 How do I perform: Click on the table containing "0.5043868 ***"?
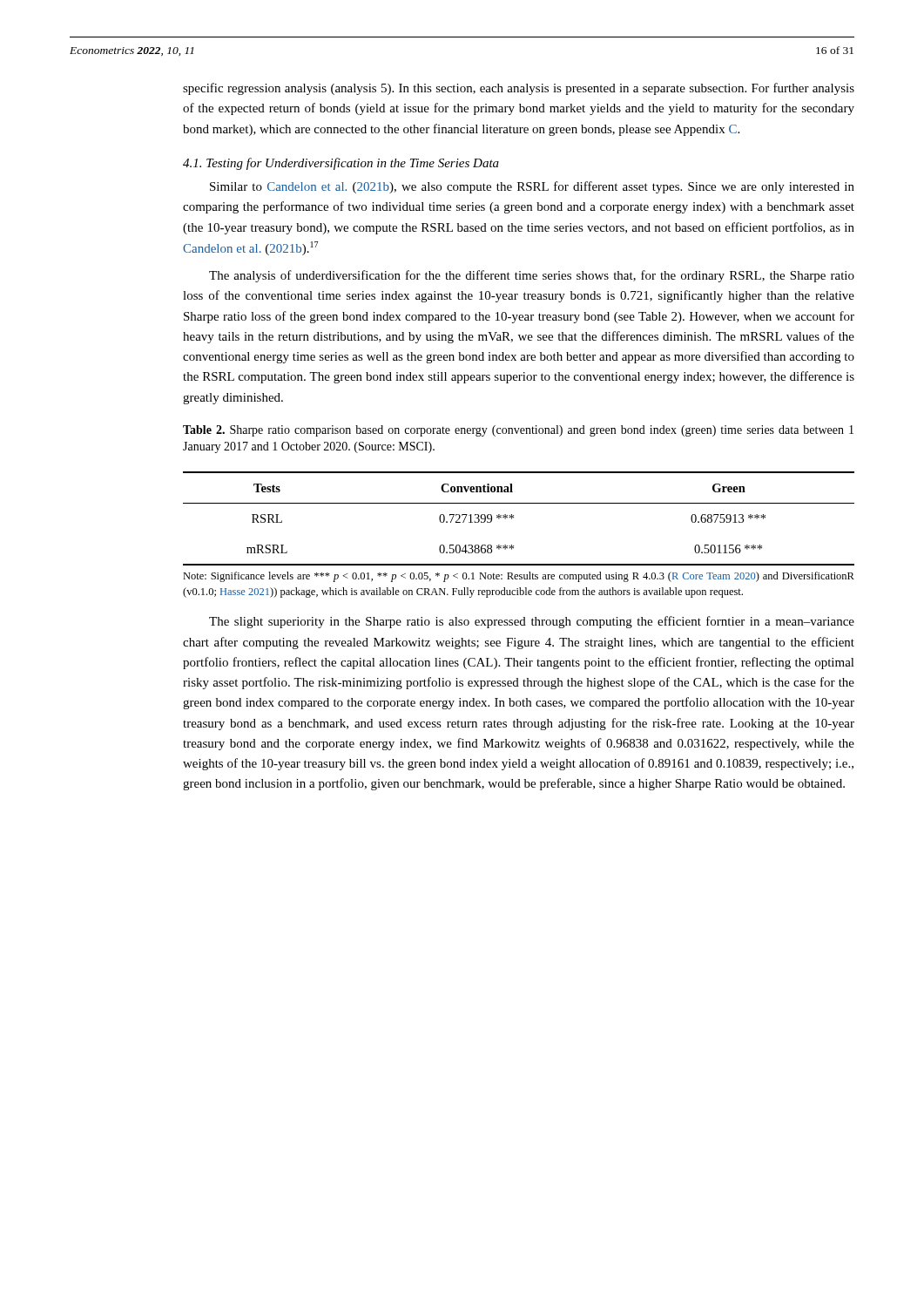(519, 519)
